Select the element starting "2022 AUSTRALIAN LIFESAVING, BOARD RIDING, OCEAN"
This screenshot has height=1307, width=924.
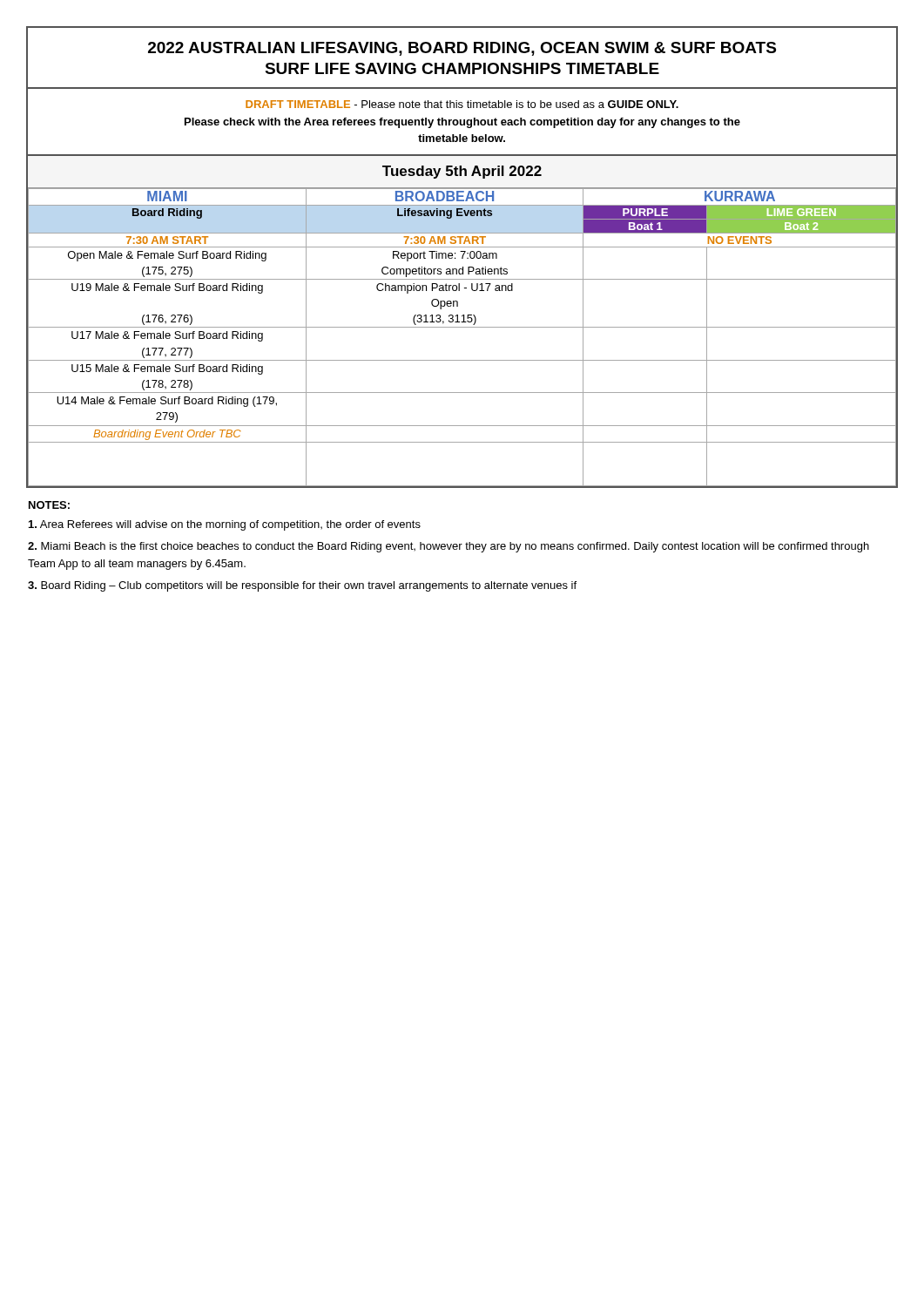pyautogui.click(x=462, y=58)
